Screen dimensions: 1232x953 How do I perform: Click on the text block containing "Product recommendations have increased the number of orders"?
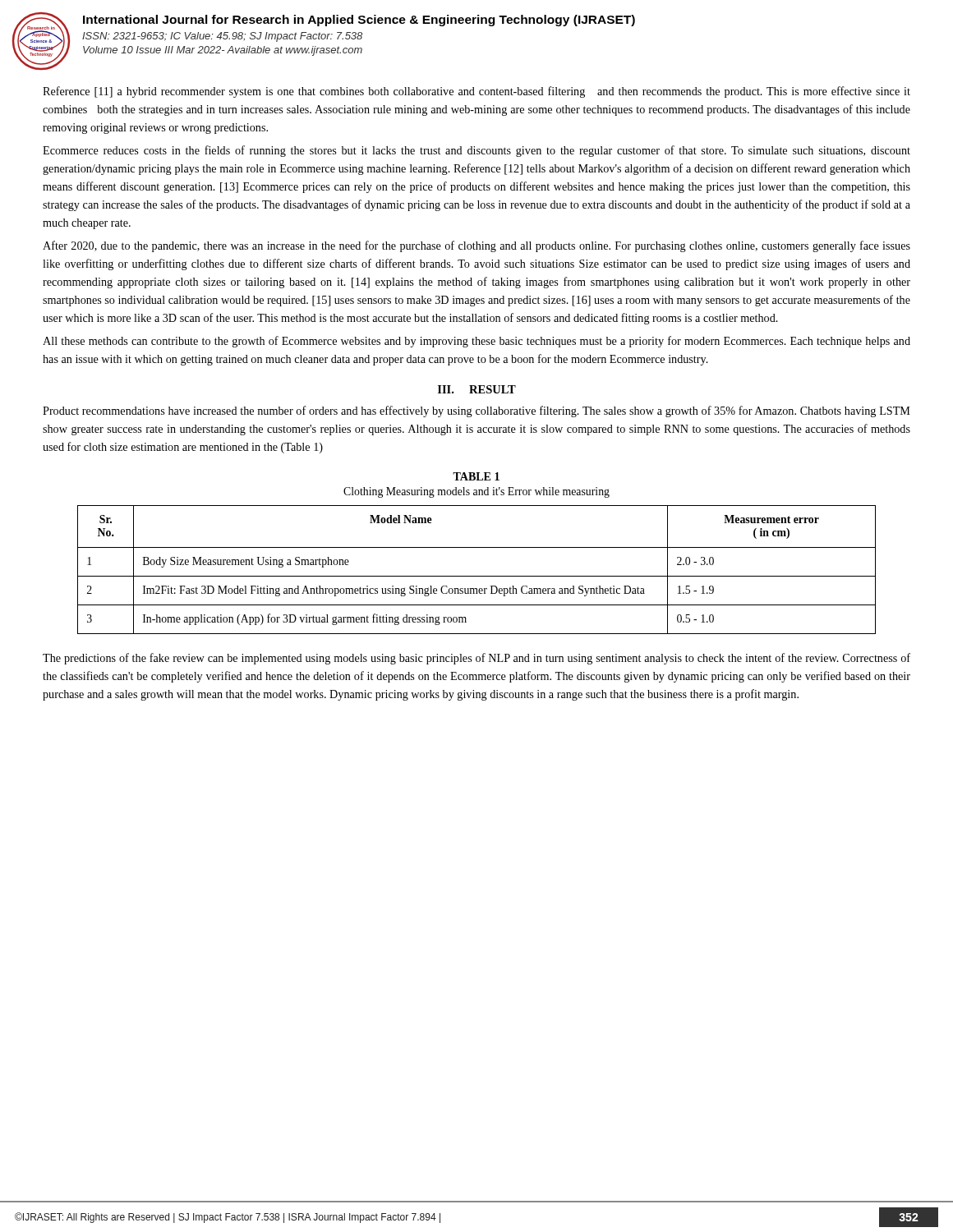(x=476, y=429)
